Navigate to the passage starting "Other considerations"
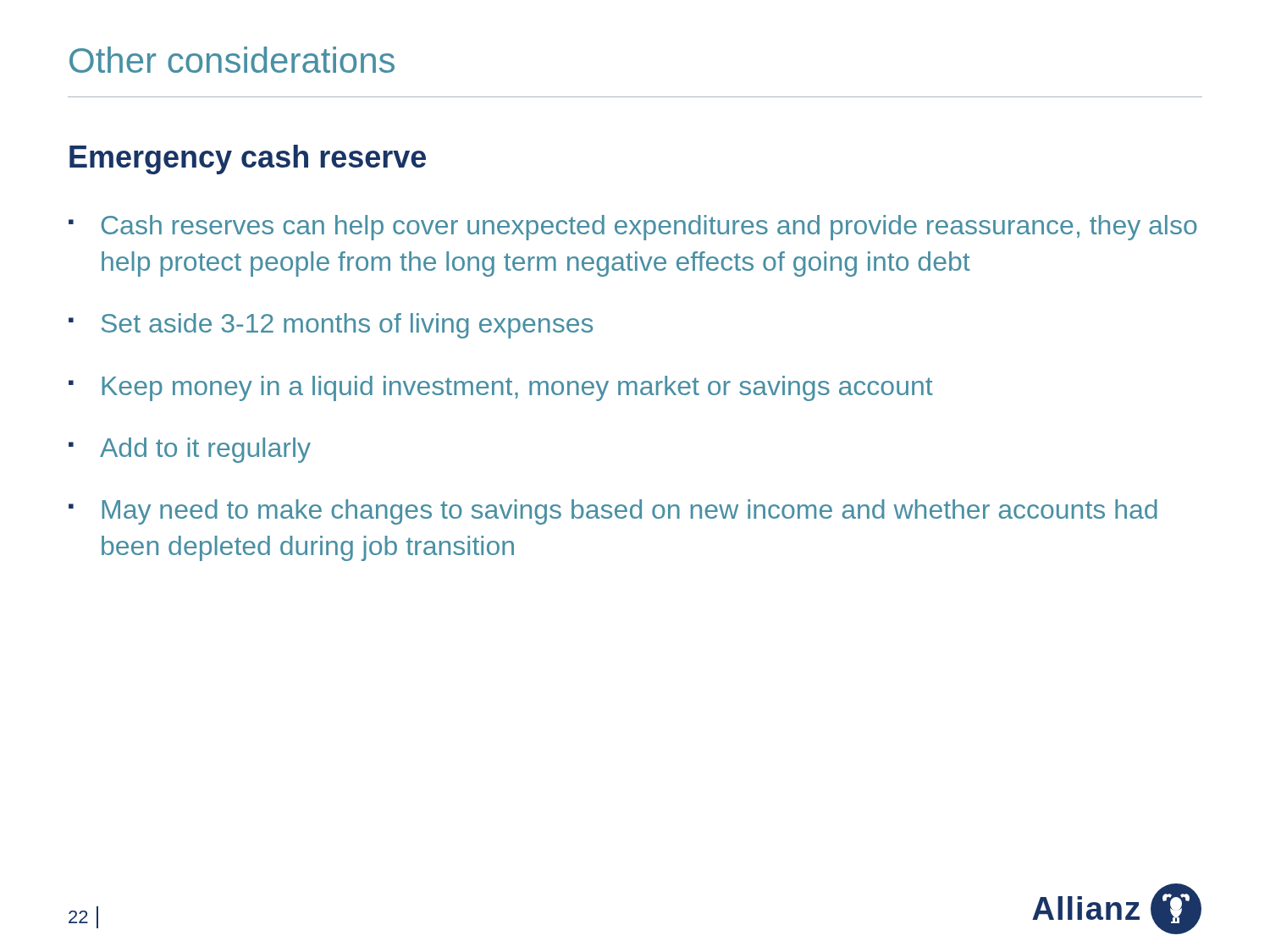Viewport: 1270px width, 952px height. pos(232,60)
